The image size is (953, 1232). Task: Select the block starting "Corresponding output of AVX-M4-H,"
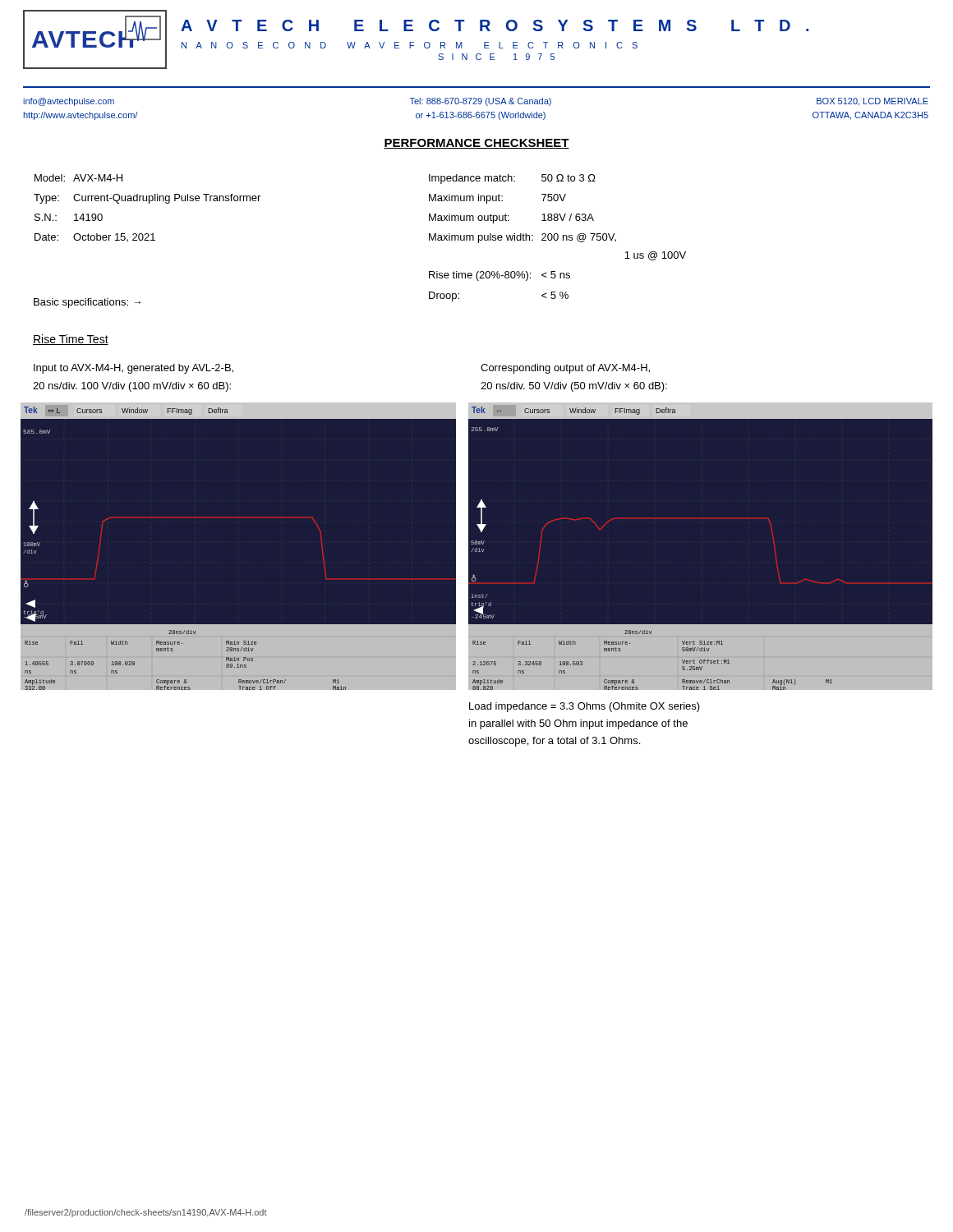click(566, 368)
